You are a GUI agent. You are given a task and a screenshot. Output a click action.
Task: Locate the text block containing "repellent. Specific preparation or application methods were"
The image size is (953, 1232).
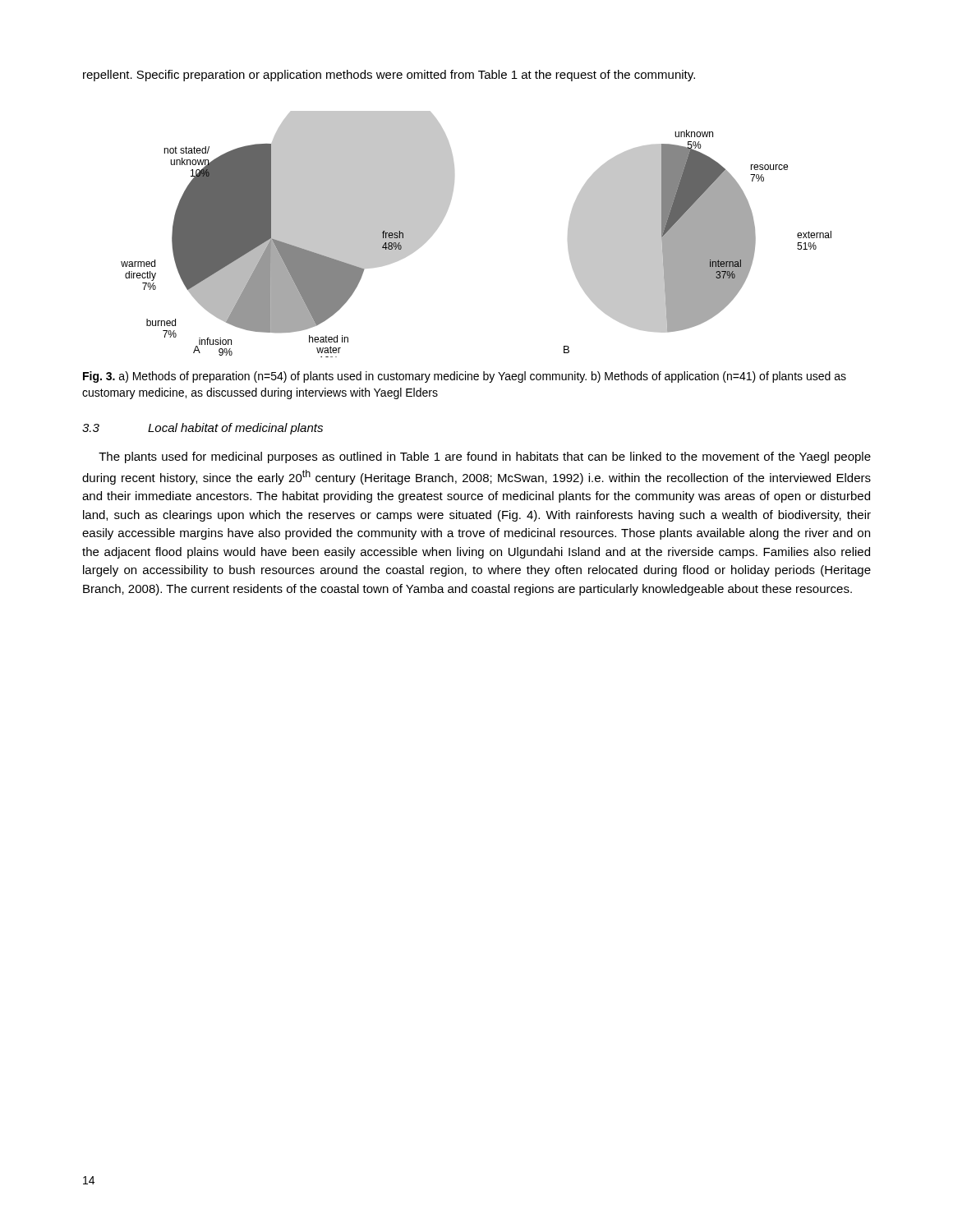click(389, 74)
